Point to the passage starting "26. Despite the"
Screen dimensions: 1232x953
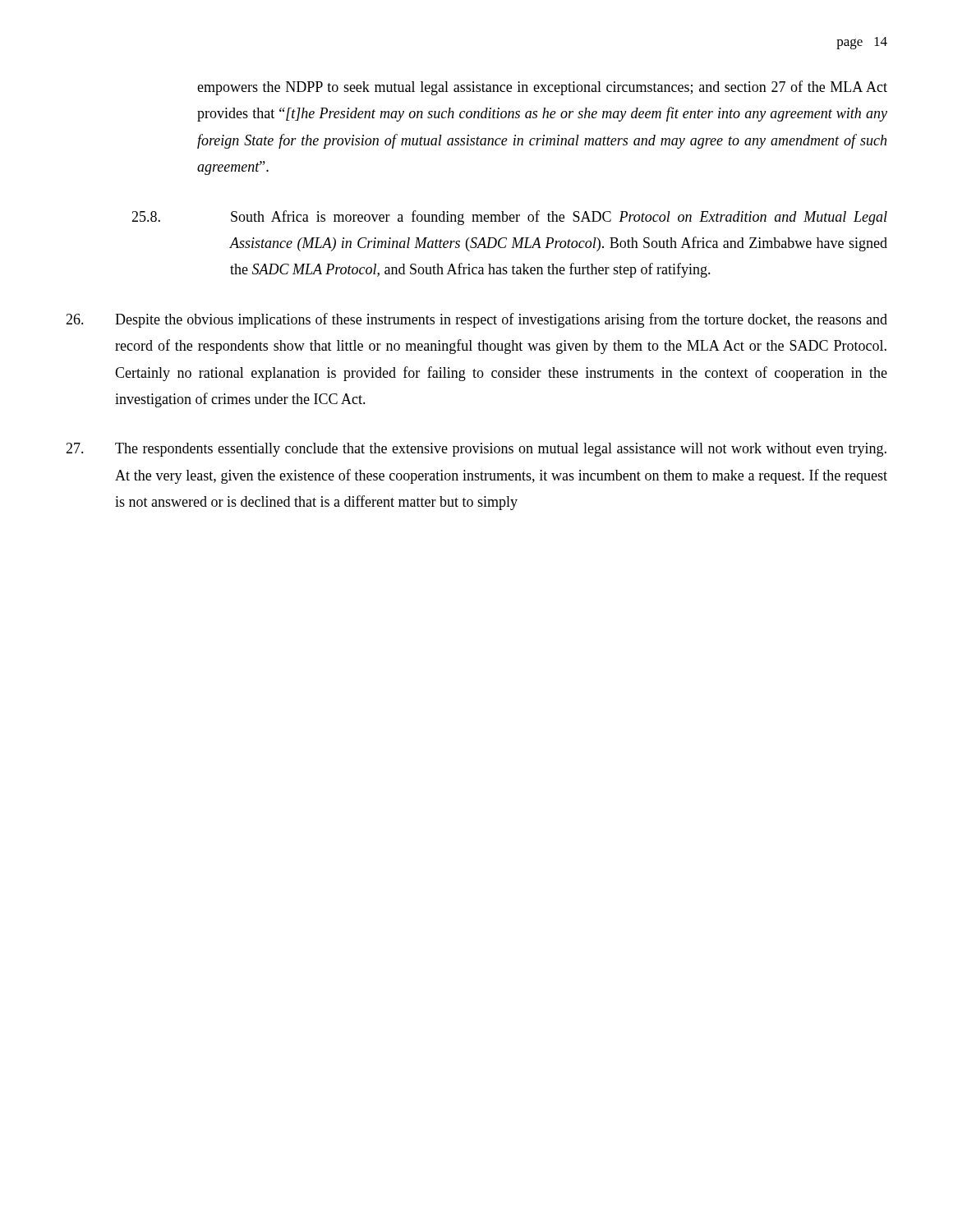tap(476, 359)
